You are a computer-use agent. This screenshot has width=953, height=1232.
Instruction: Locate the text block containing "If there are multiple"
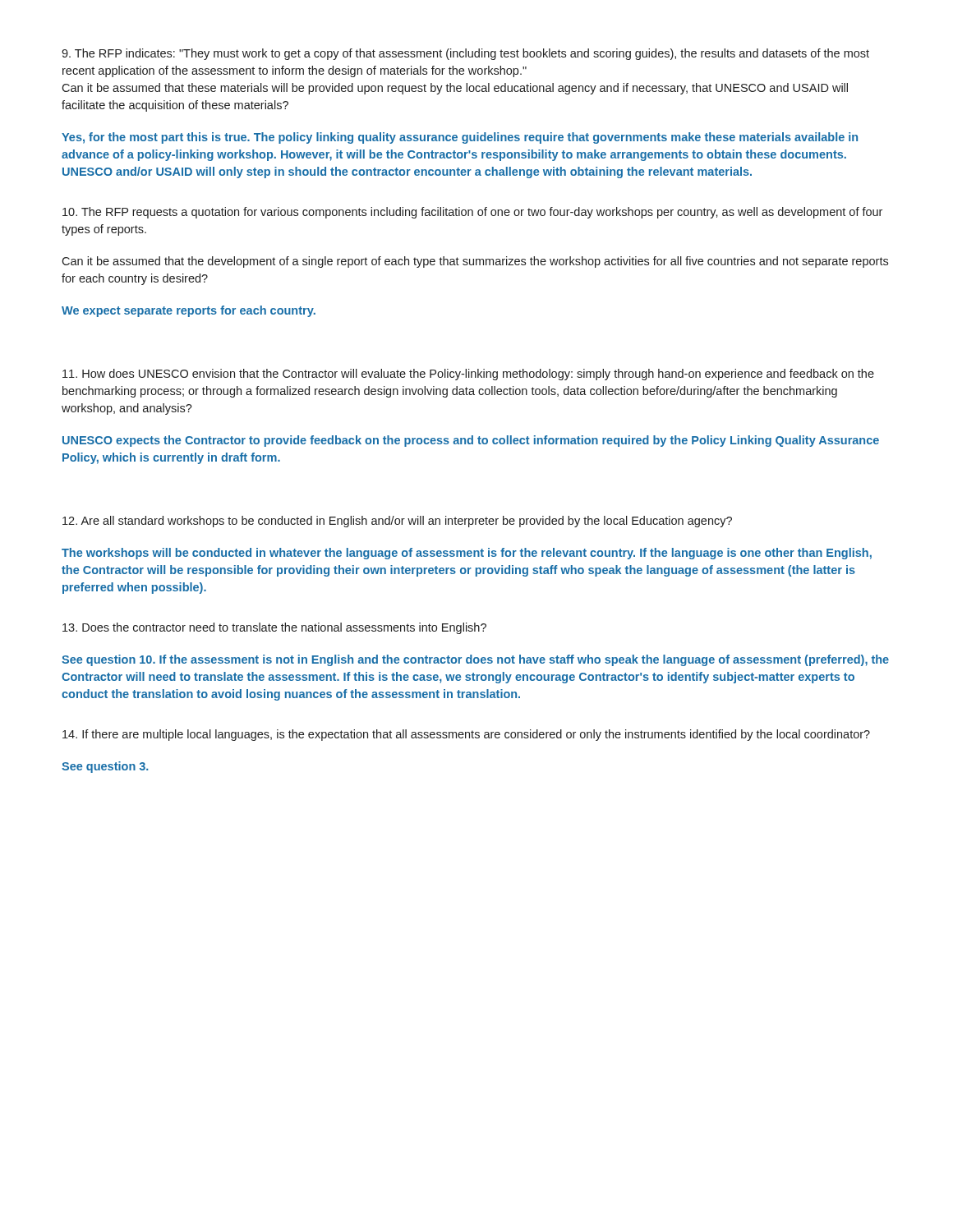point(466,735)
